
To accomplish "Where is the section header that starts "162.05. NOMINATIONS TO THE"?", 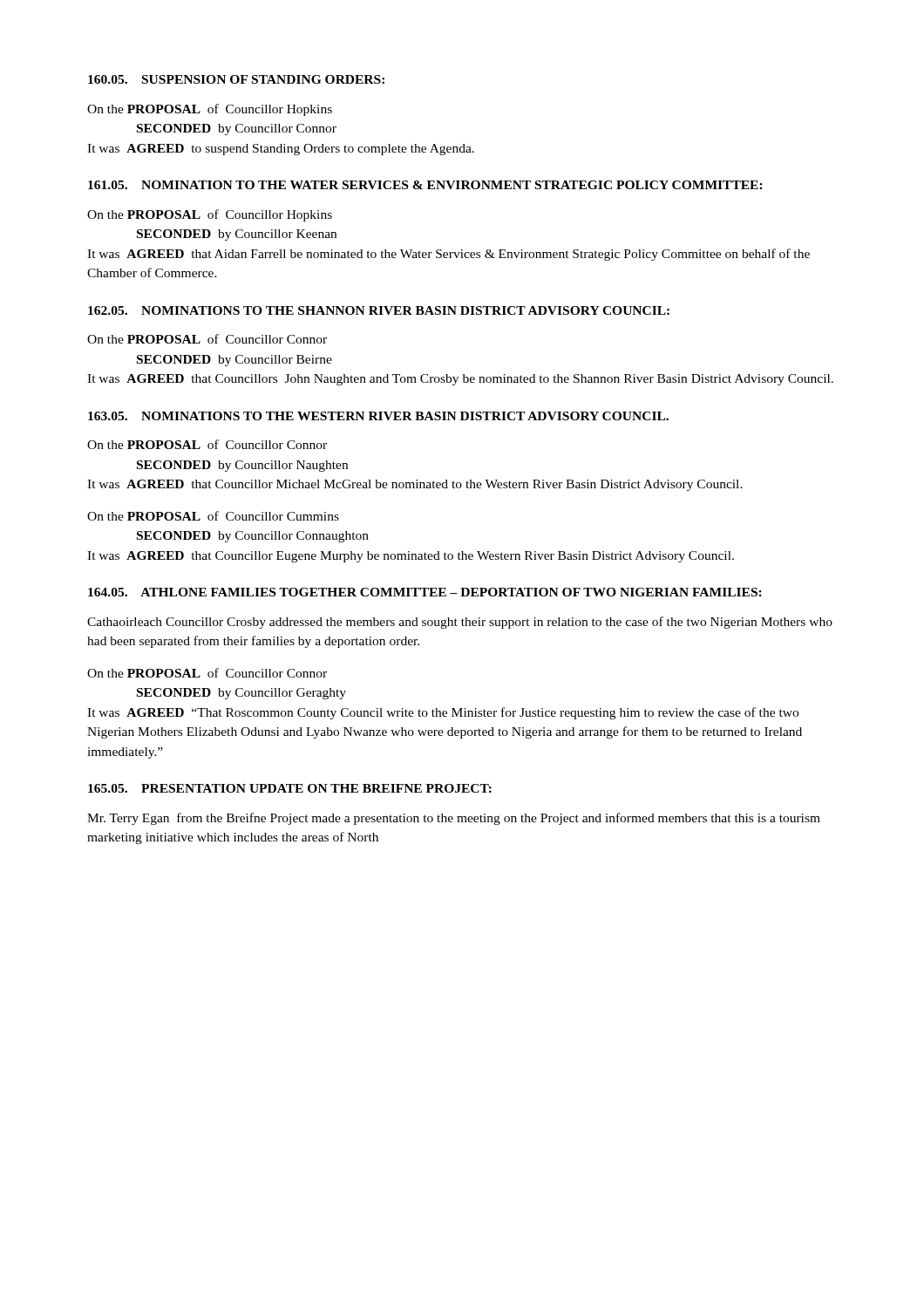I will 379,310.
